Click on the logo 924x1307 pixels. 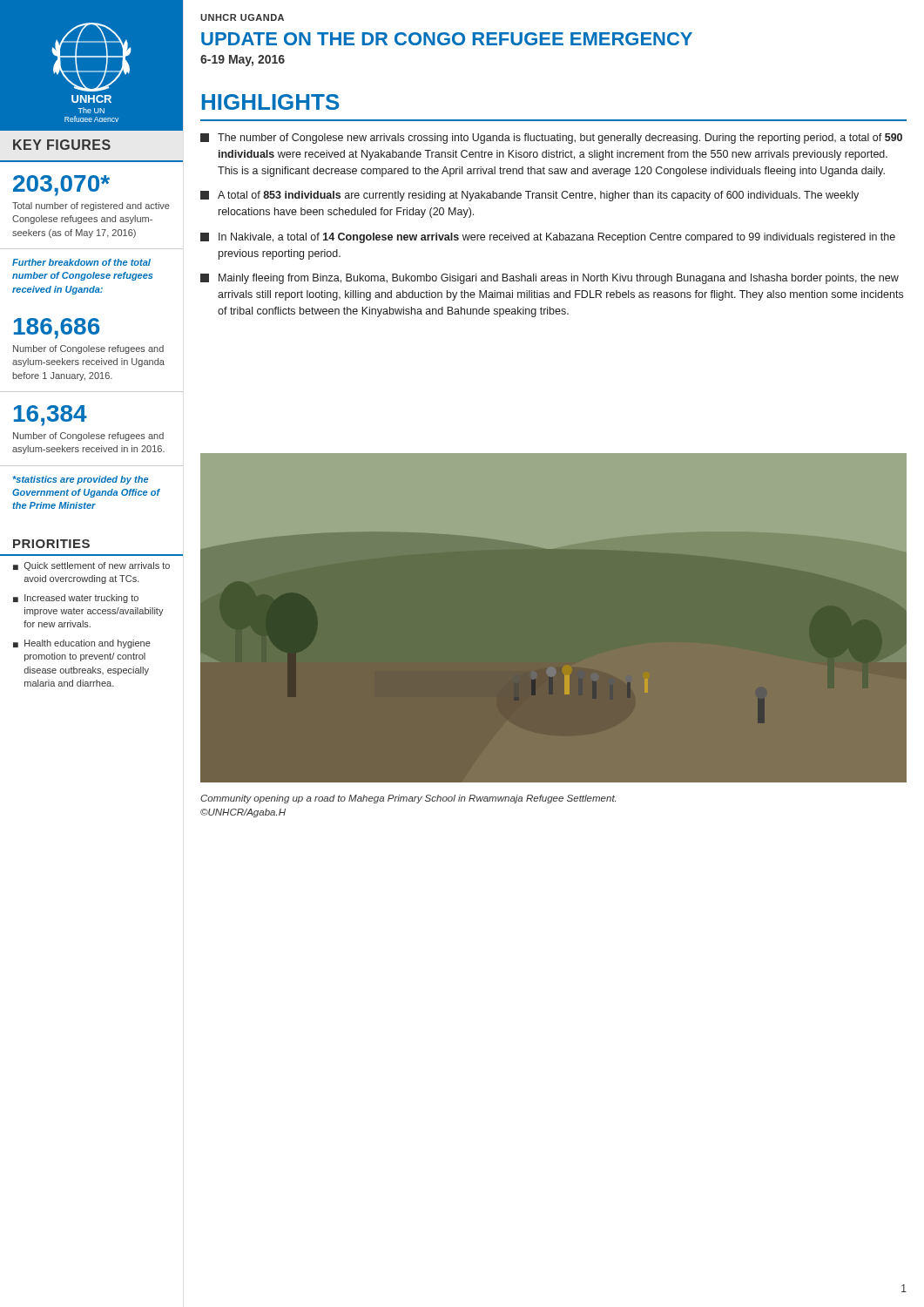pyautogui.click(x=91, y=65)
